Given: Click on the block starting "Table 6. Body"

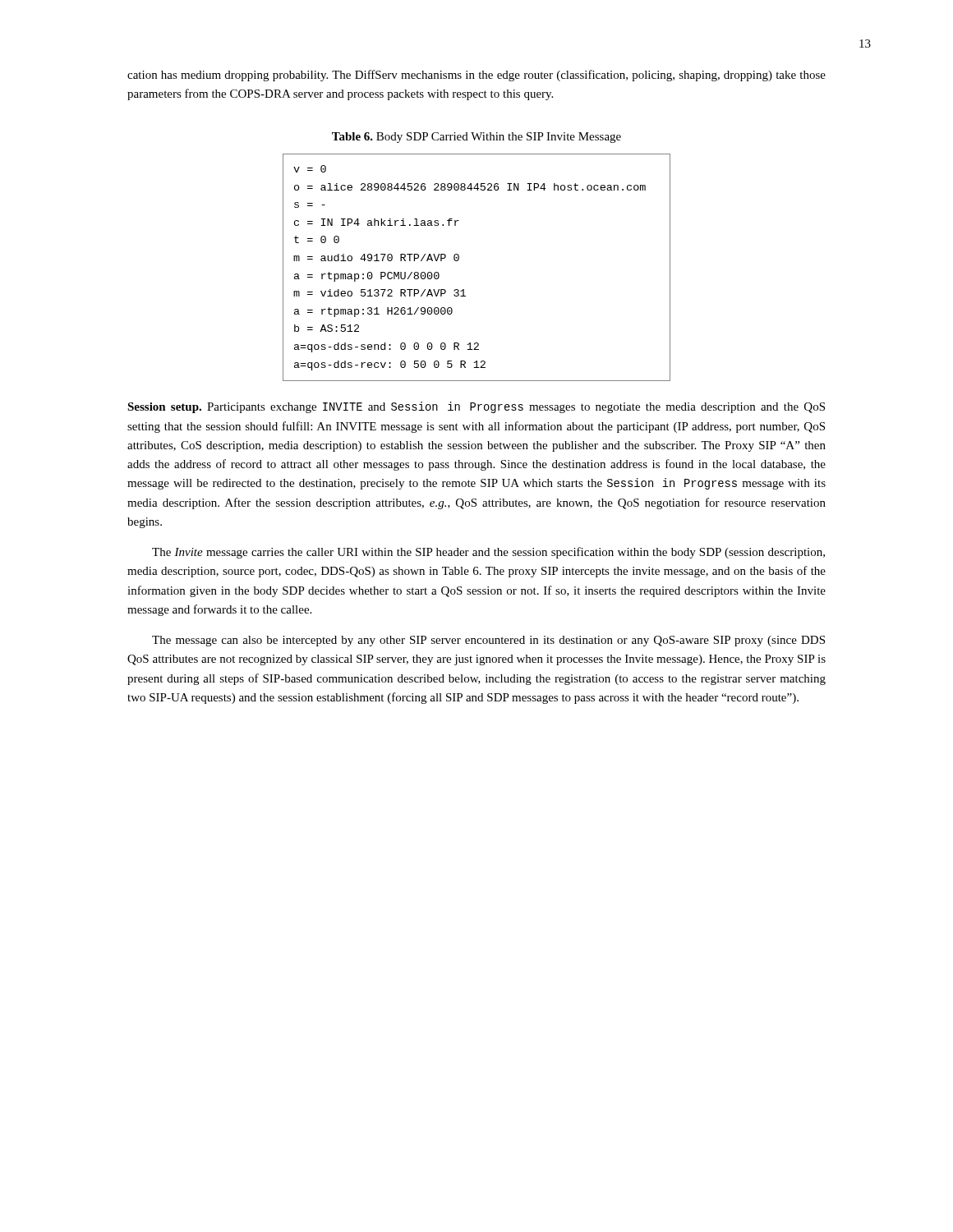Looking at the screenshot, I should [476, 136].
